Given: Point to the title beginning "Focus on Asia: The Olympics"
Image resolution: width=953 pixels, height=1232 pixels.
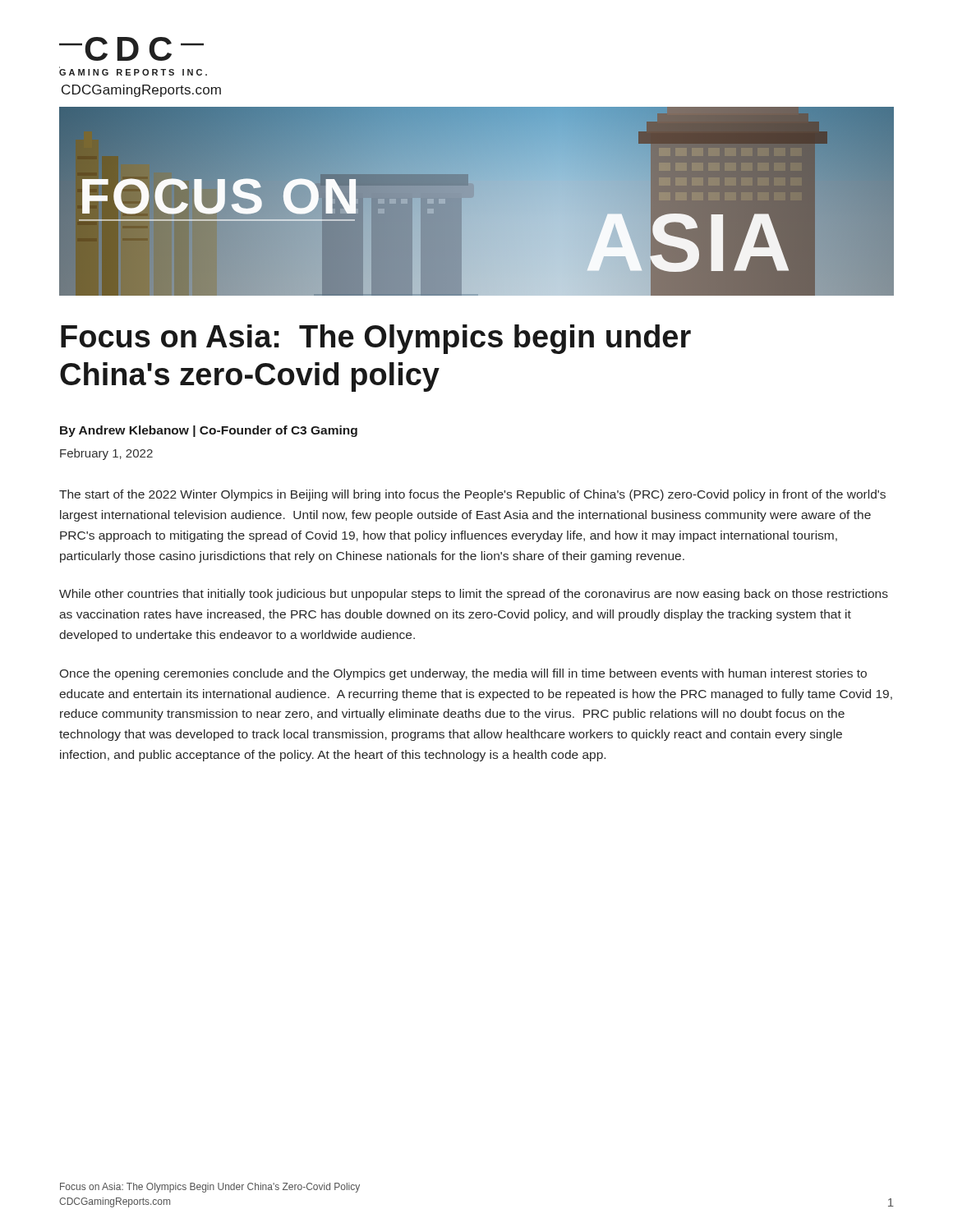Looking at the screenshot, I should click(375, 355).
